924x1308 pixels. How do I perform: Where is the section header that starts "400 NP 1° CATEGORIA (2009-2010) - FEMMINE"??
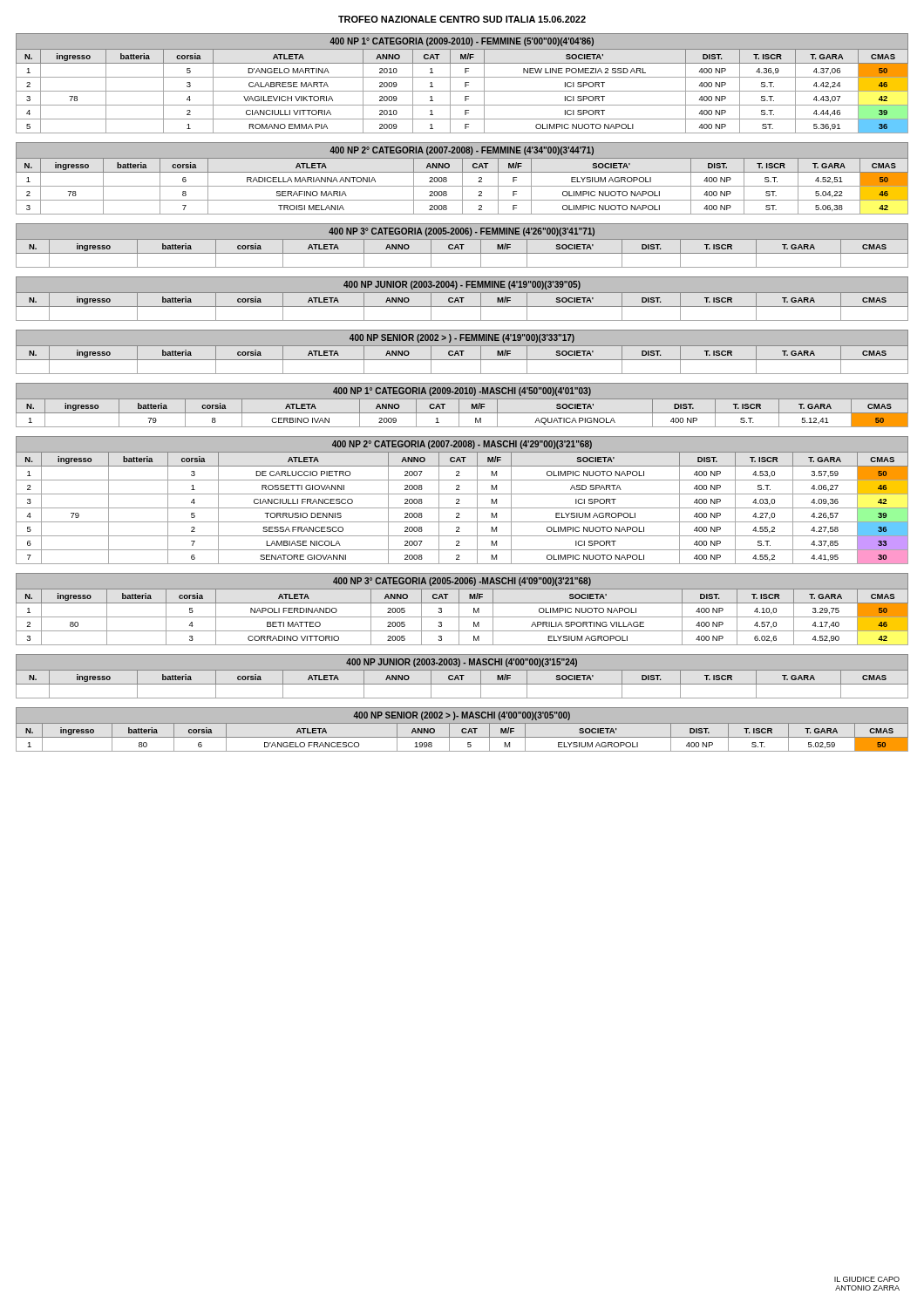(462, 83)
